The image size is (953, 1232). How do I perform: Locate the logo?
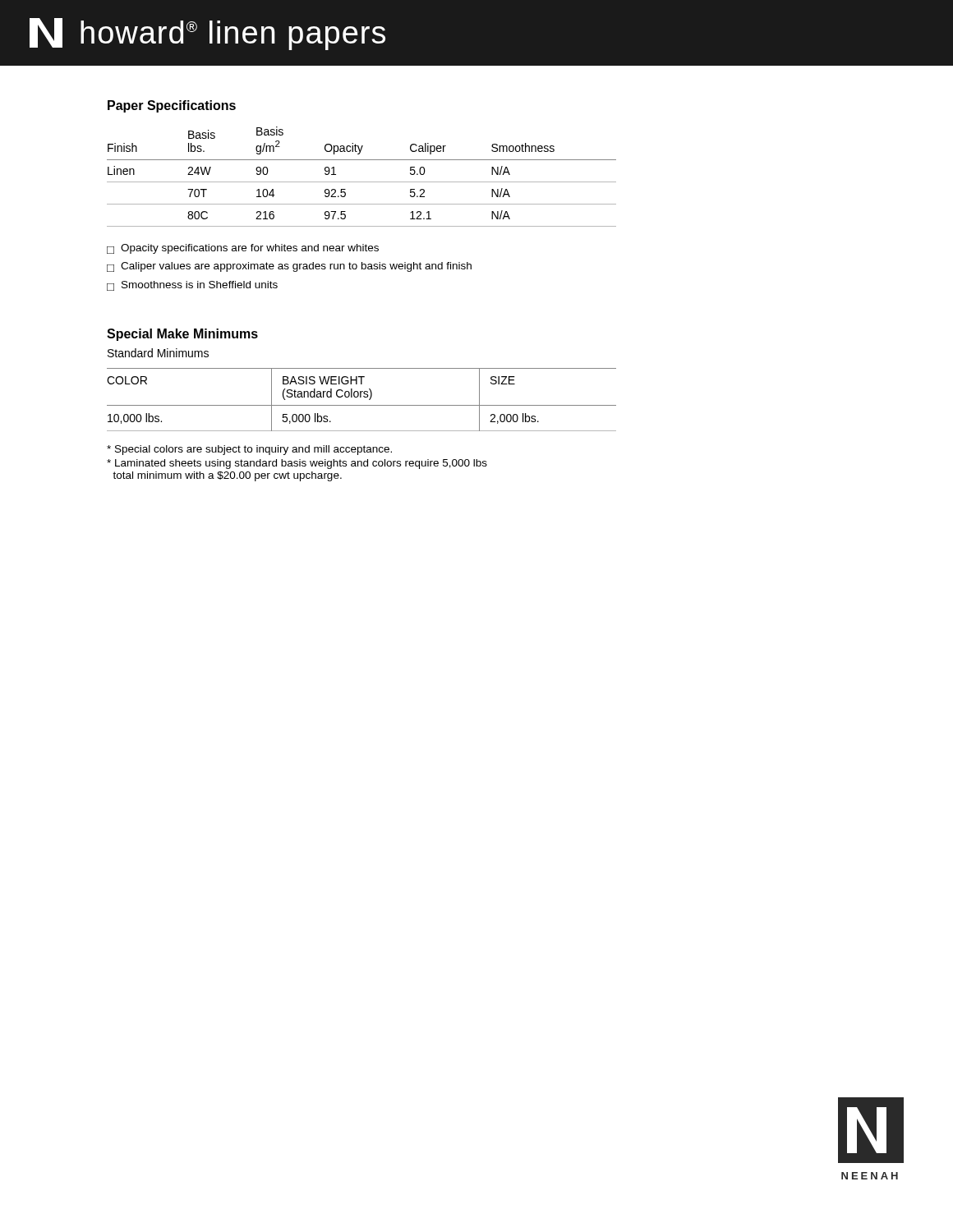(x=871, y=1142)
